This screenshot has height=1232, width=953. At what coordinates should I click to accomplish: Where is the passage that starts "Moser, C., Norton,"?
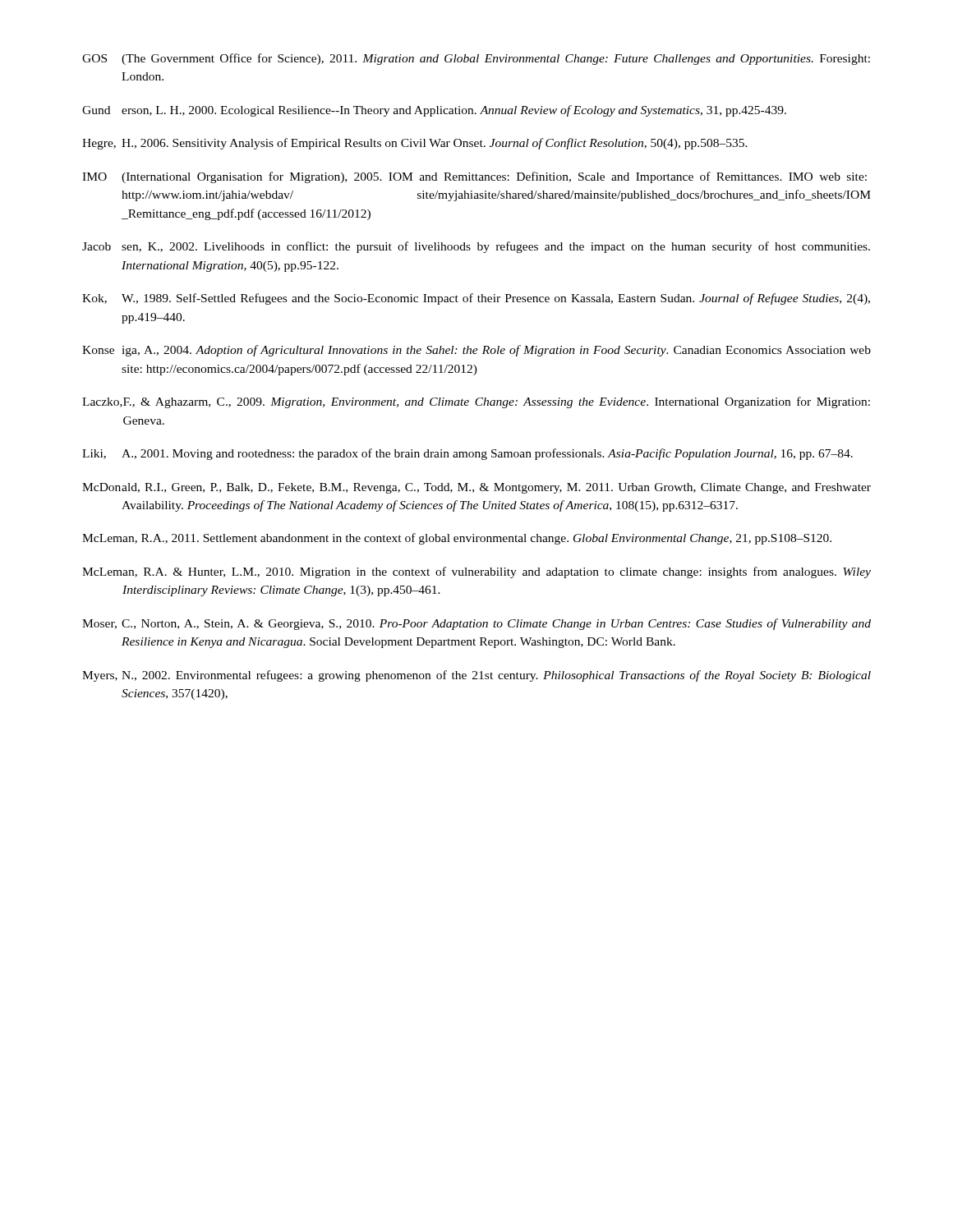pos(476,633)
